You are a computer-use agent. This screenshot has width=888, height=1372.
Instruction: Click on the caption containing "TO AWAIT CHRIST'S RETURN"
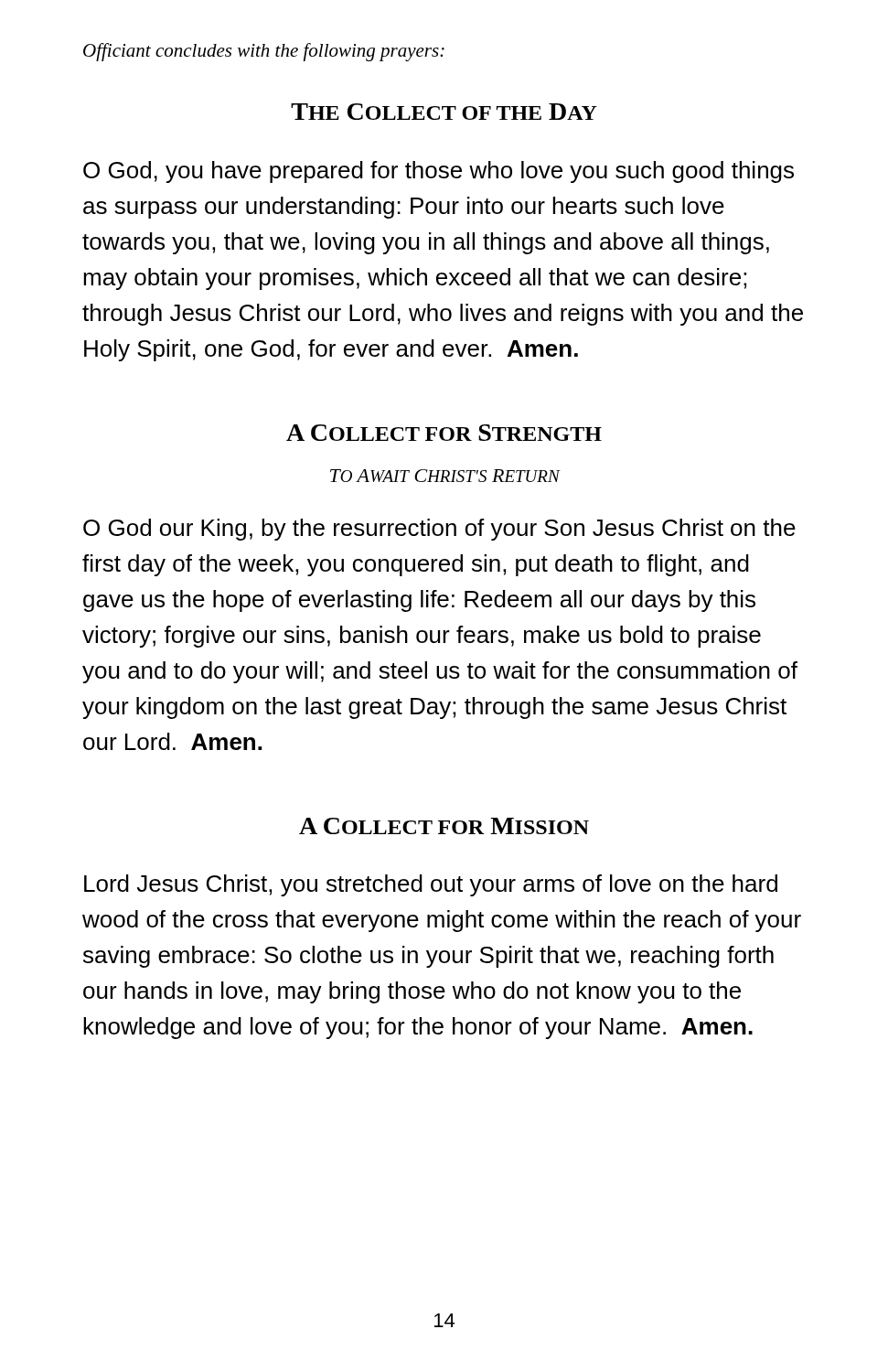coord(444,475)
